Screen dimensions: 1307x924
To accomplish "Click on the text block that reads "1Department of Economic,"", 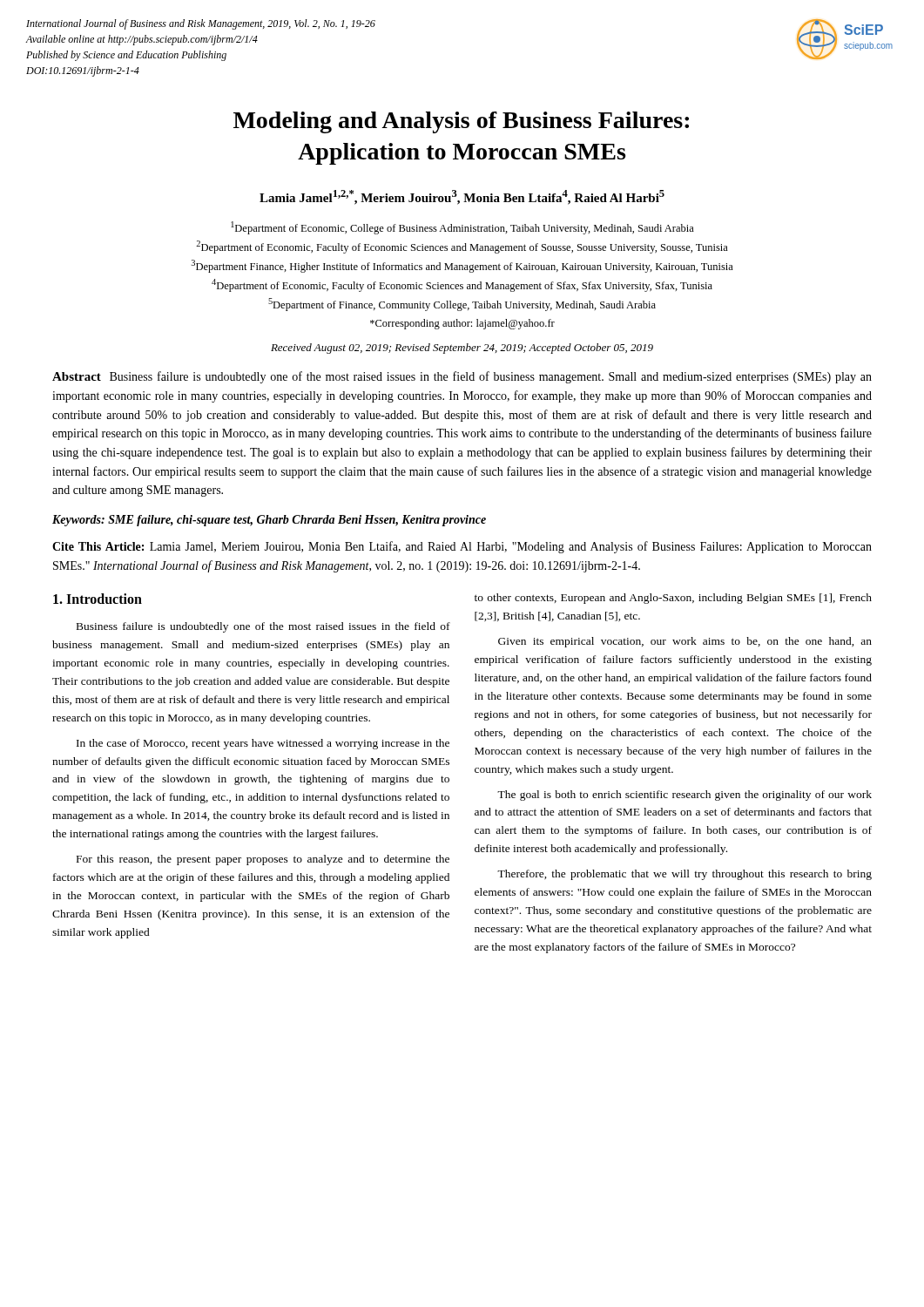I will (462, 274).
